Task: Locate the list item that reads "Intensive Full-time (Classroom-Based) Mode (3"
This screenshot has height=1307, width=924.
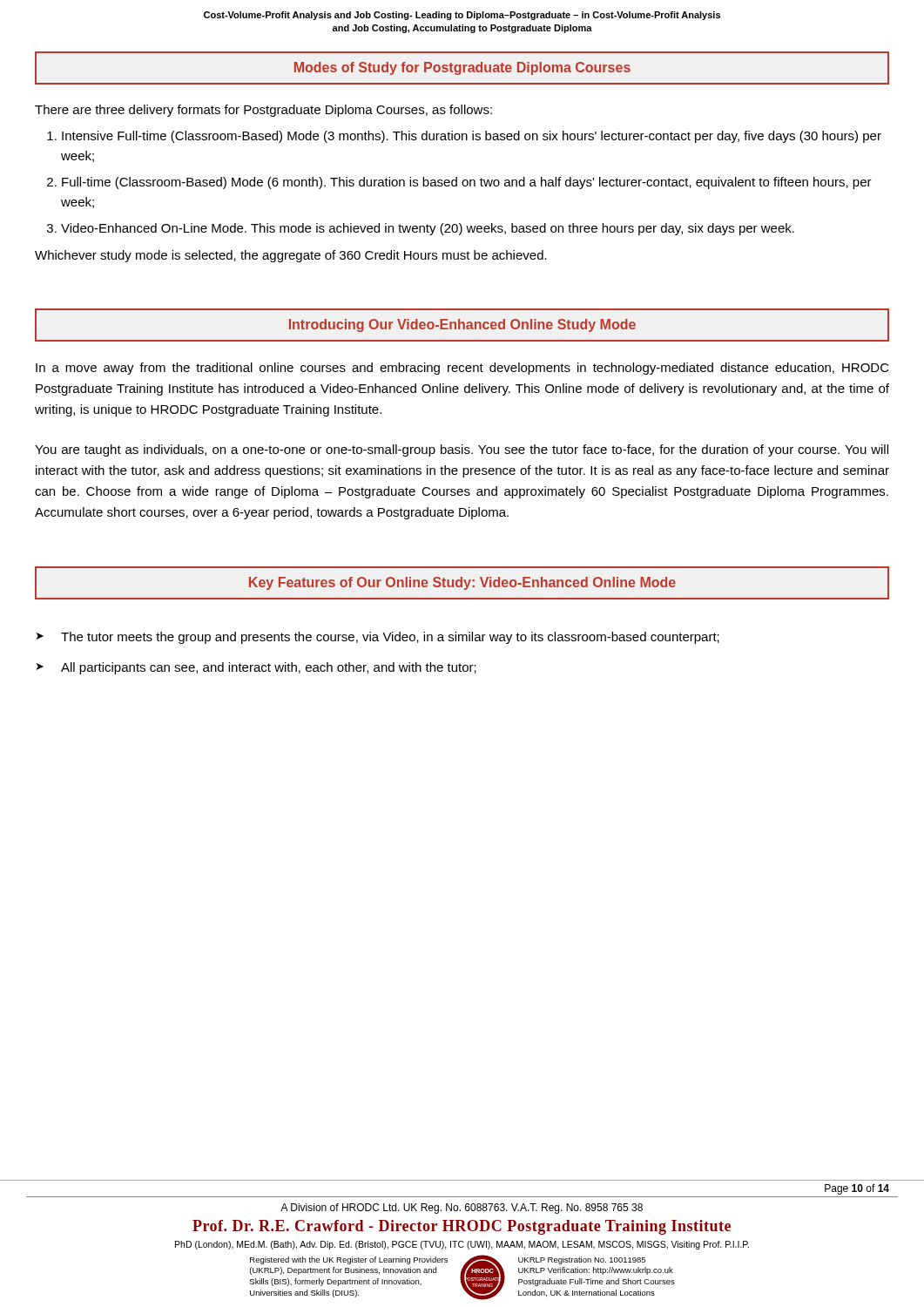Action: click(x=471, y=146)
